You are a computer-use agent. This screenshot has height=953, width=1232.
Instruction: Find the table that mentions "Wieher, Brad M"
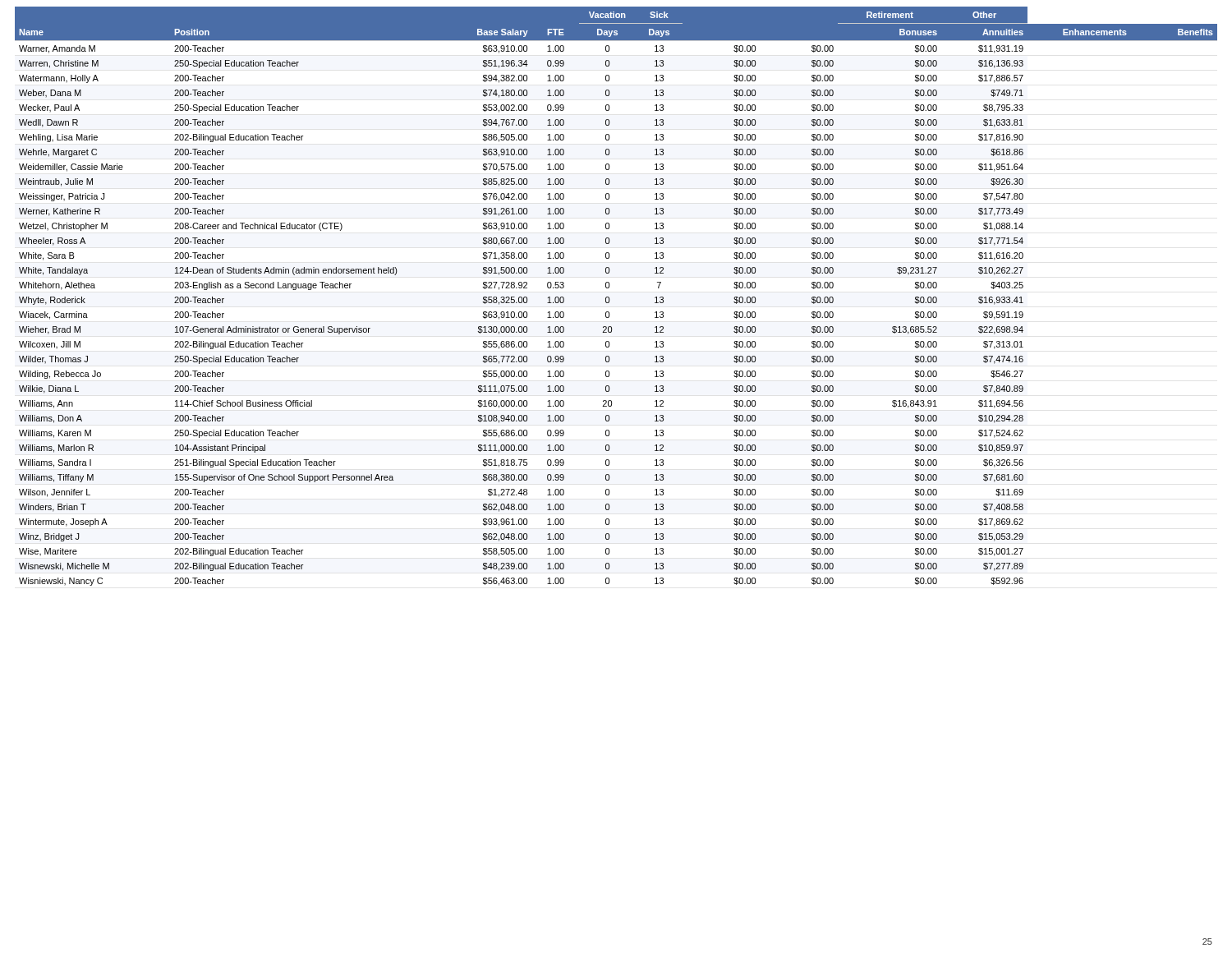pyautogui.click(x=616, y=294)
